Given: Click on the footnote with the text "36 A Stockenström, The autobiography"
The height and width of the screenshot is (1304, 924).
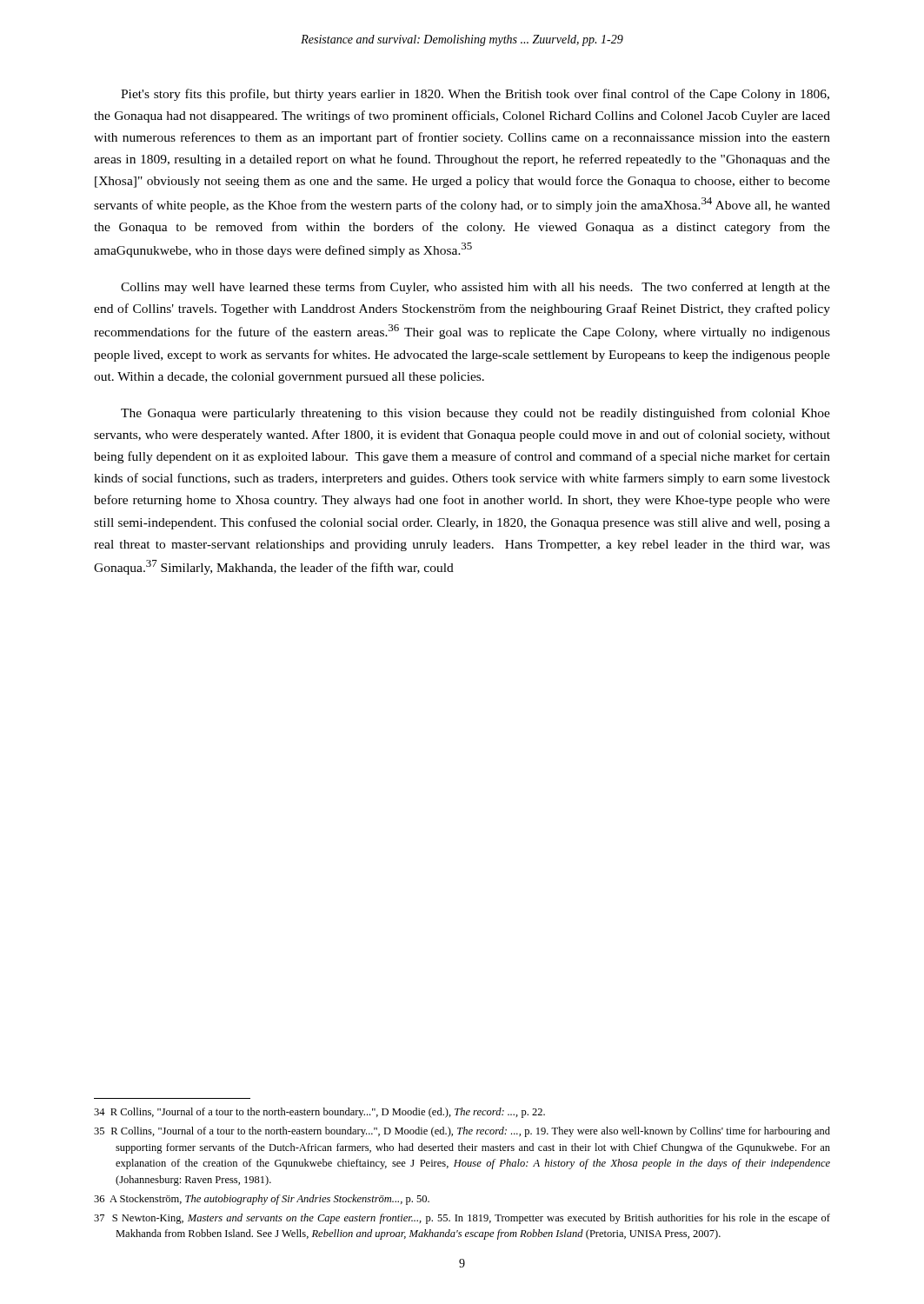Looking at the screenshot, I should point(262,1199).
